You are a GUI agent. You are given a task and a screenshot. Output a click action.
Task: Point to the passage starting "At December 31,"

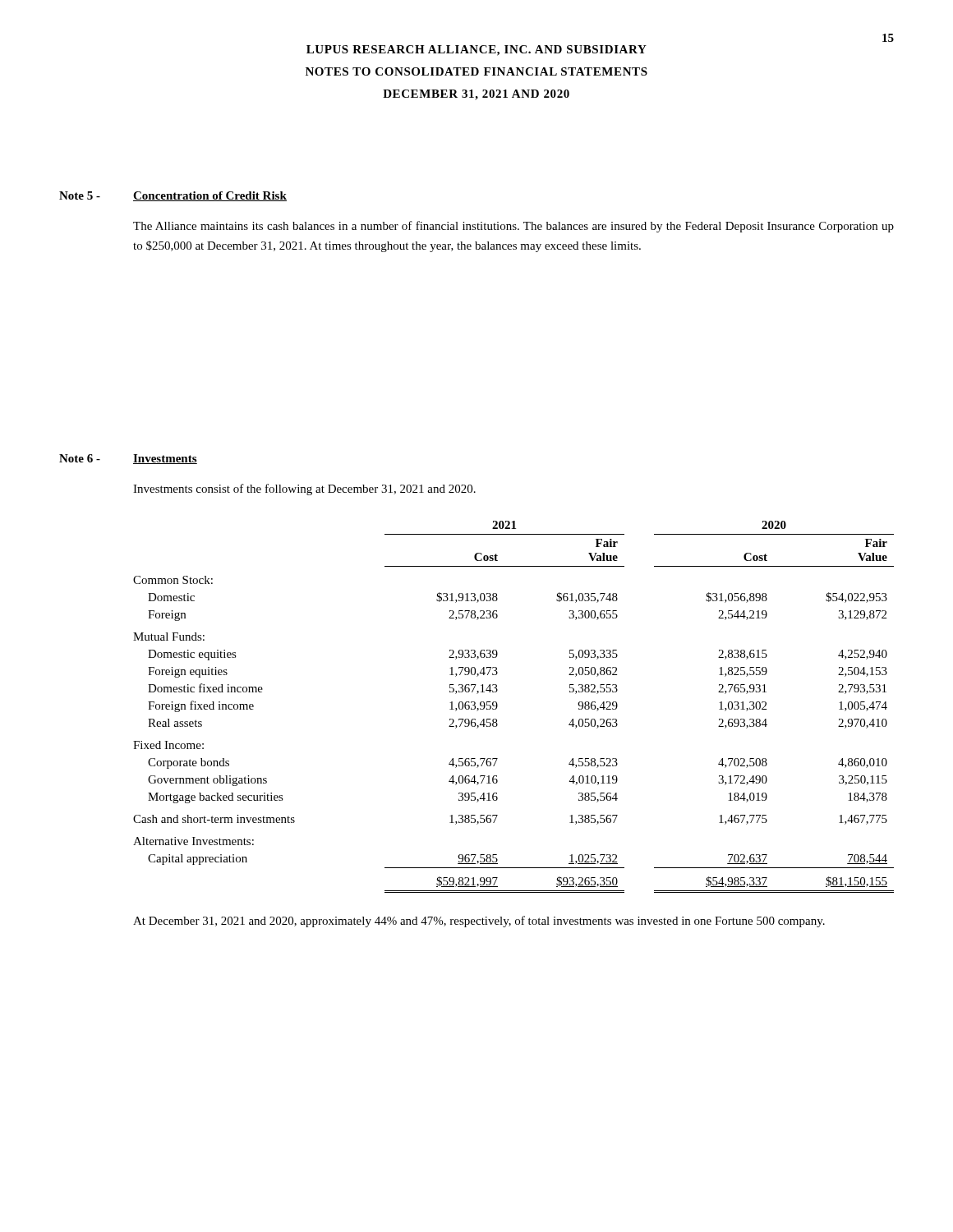(479, 920)
